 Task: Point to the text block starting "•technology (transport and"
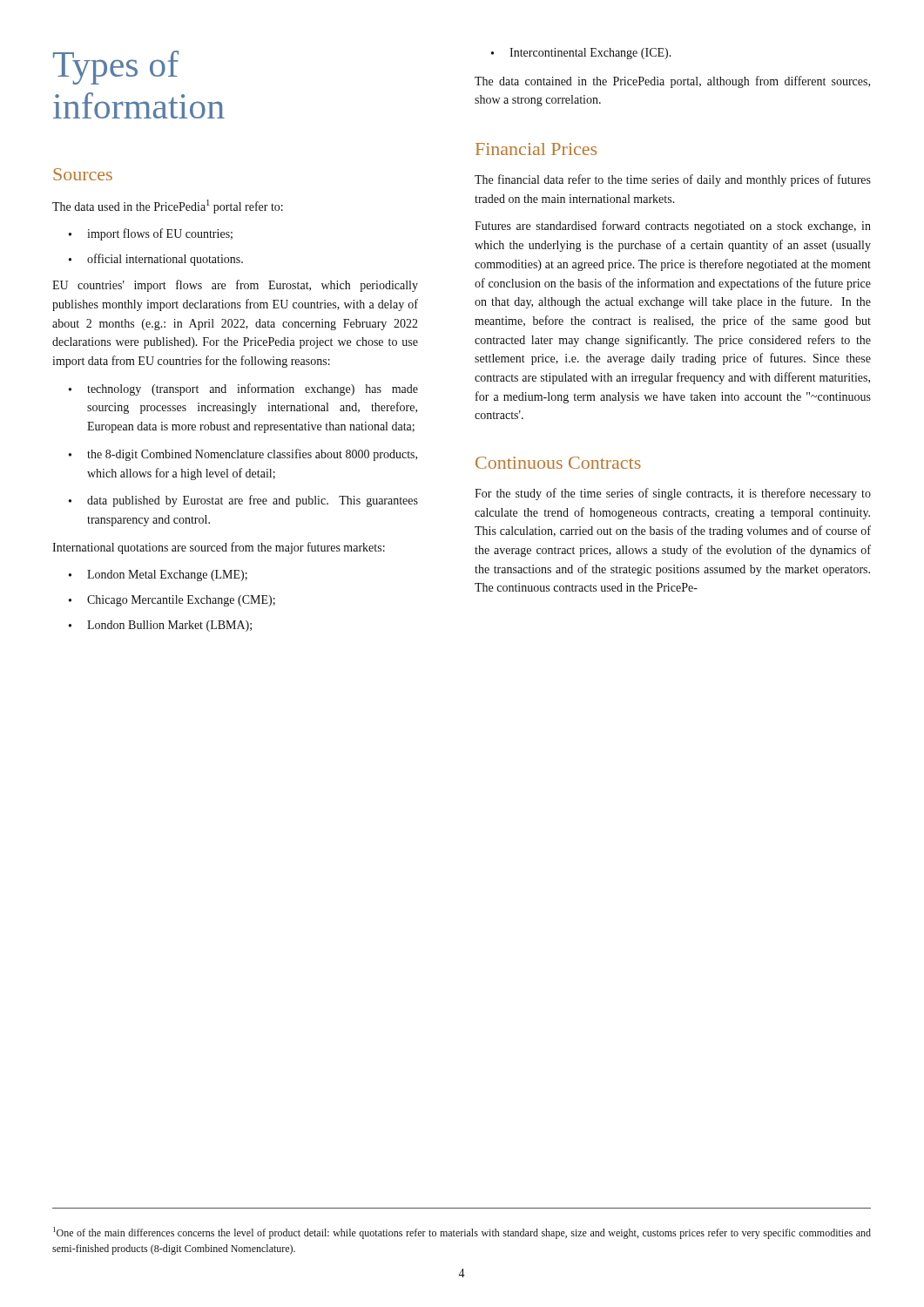[x=243, y=408]
